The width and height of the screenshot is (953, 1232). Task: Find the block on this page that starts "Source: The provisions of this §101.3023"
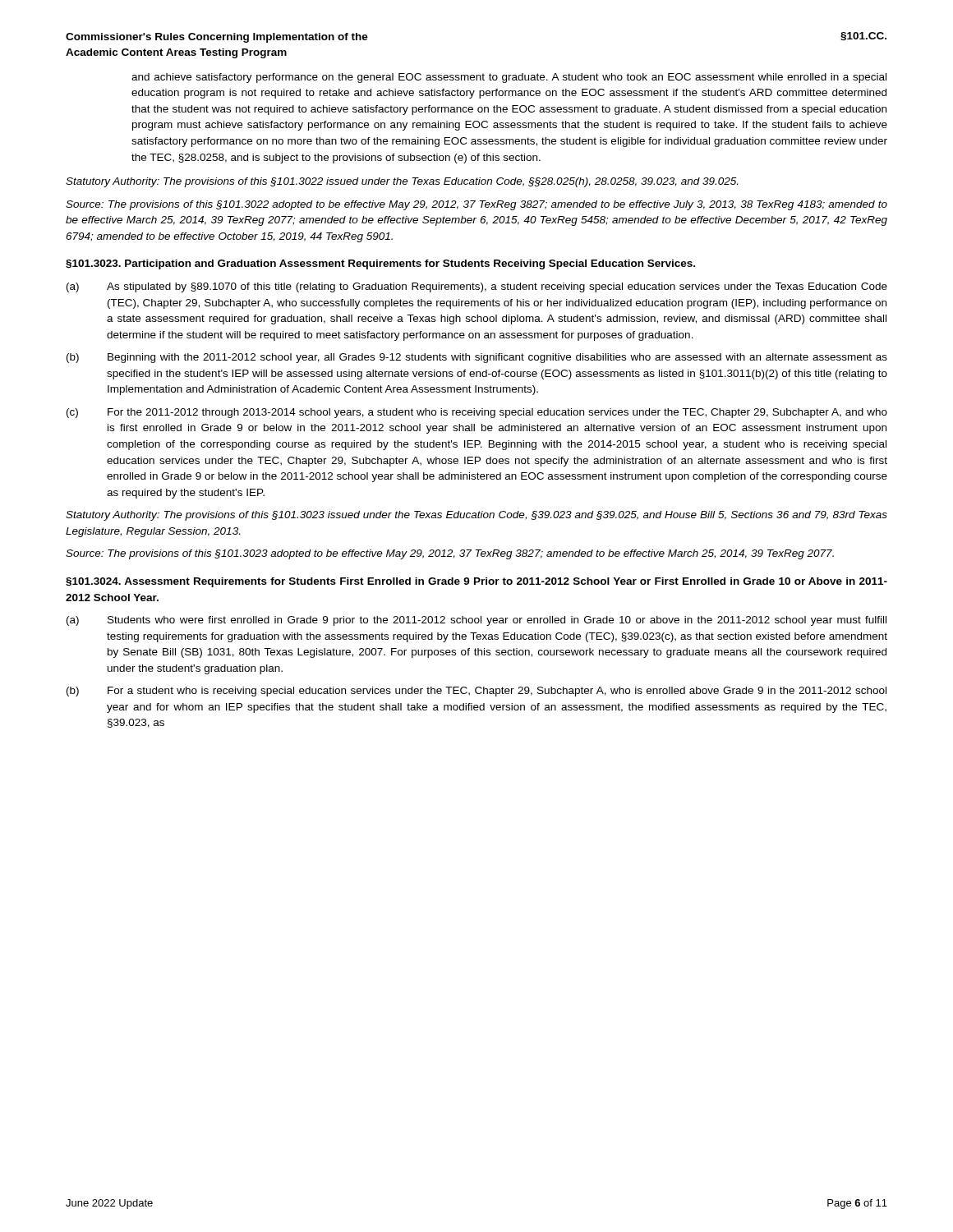point(450,554)
